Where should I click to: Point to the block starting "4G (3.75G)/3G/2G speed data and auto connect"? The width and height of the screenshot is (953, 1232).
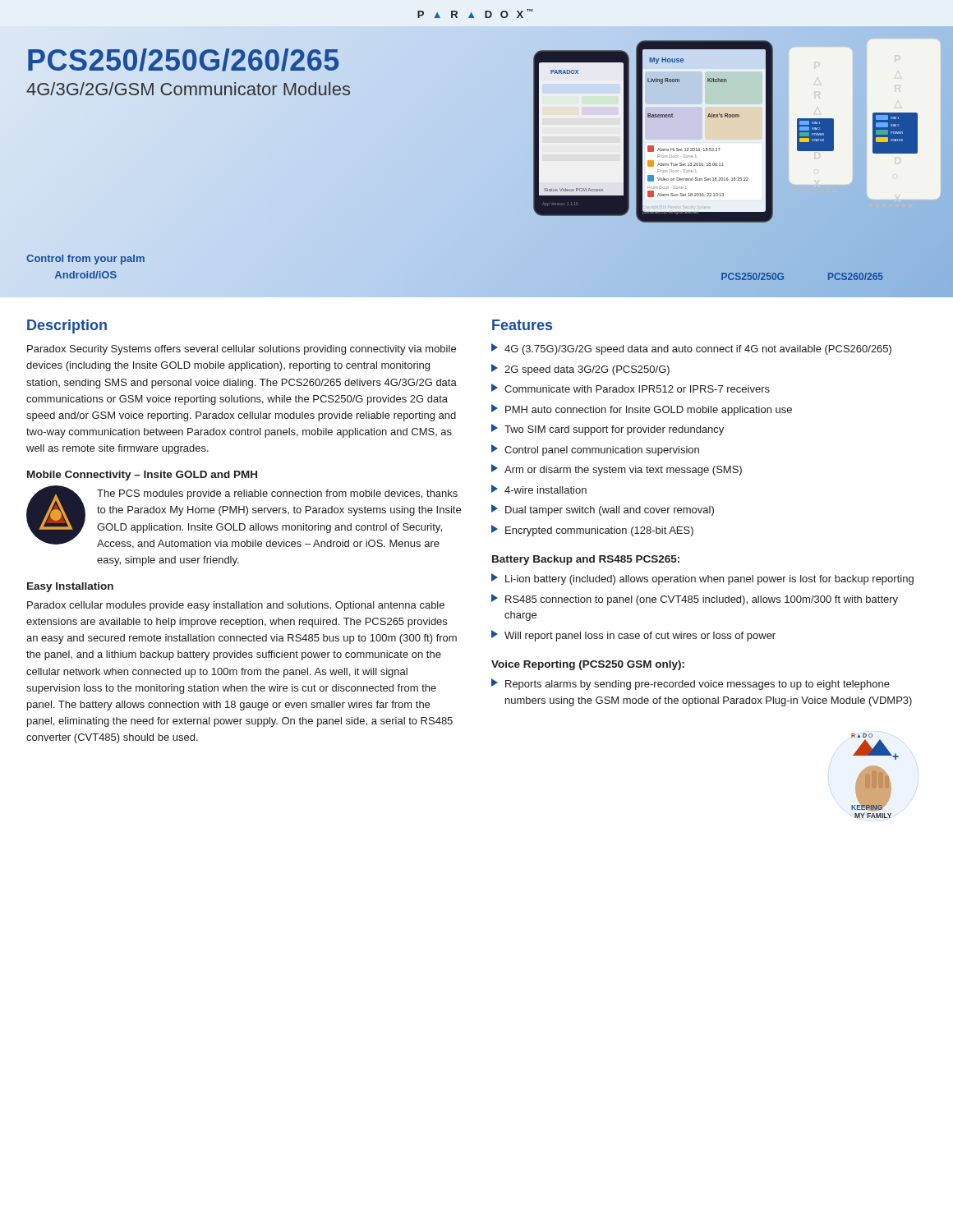[698, 349]
